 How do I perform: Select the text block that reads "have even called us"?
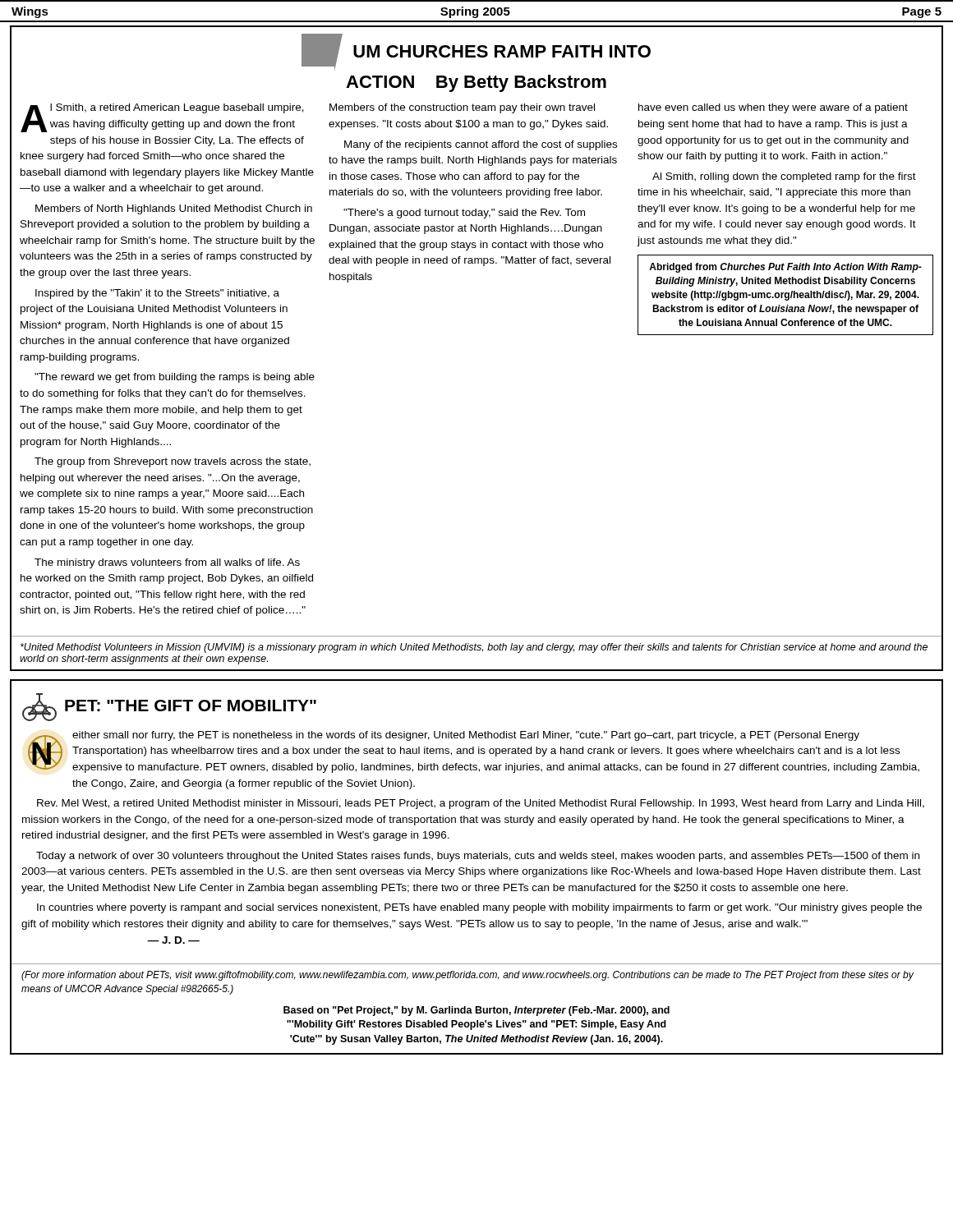(x=785, y=218)
